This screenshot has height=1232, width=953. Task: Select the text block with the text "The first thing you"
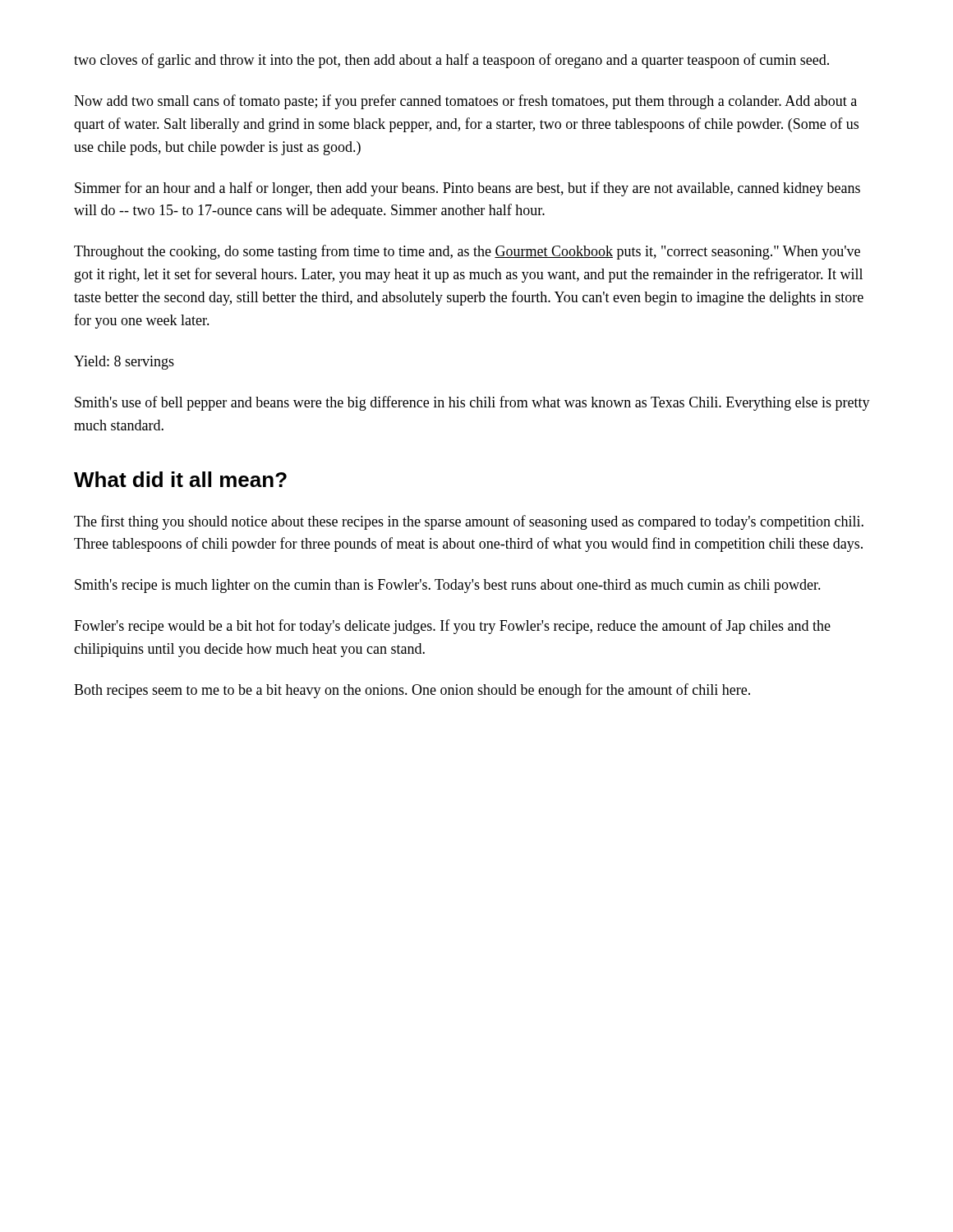point(469,533)
